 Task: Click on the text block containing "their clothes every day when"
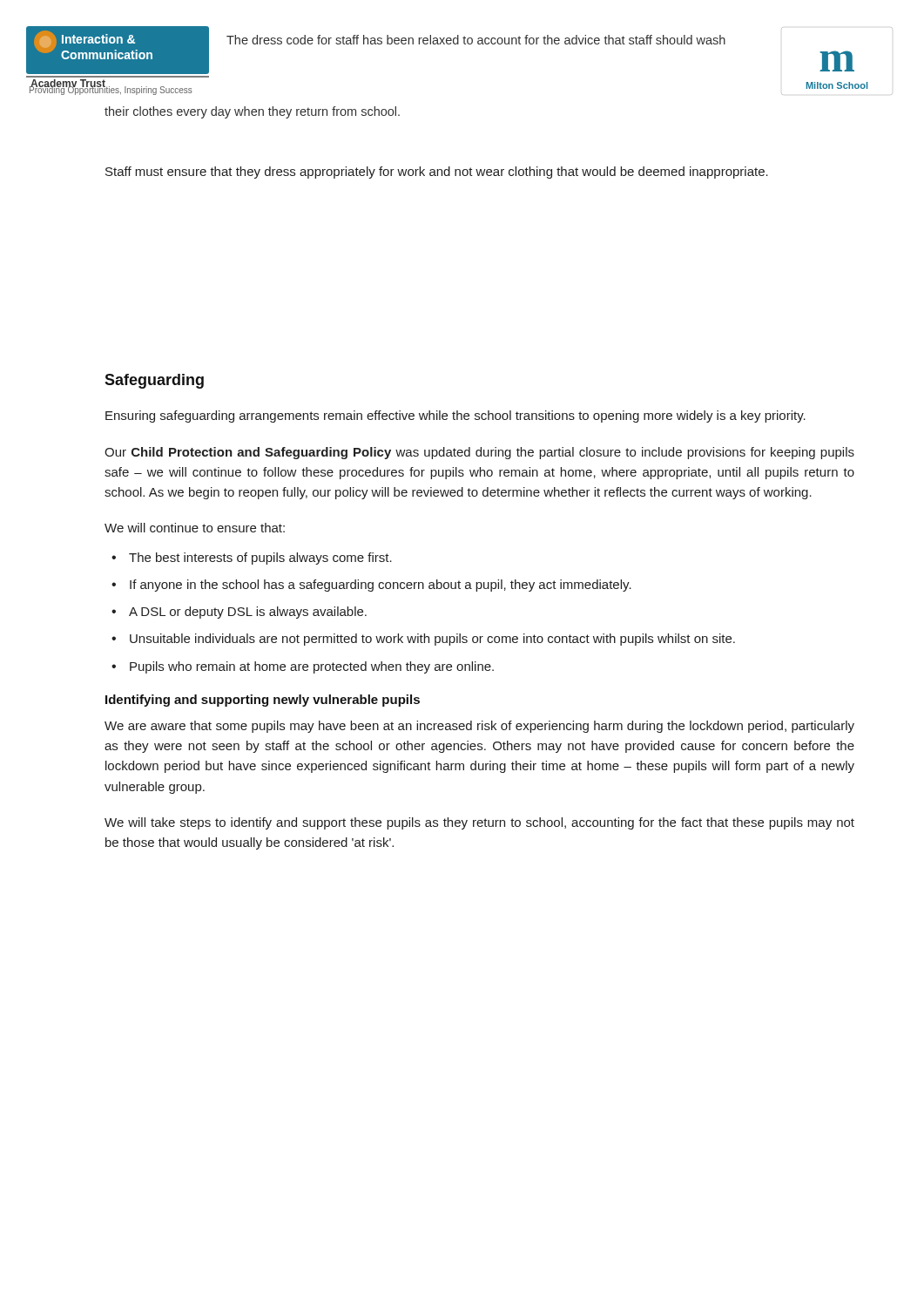point(253,112)
